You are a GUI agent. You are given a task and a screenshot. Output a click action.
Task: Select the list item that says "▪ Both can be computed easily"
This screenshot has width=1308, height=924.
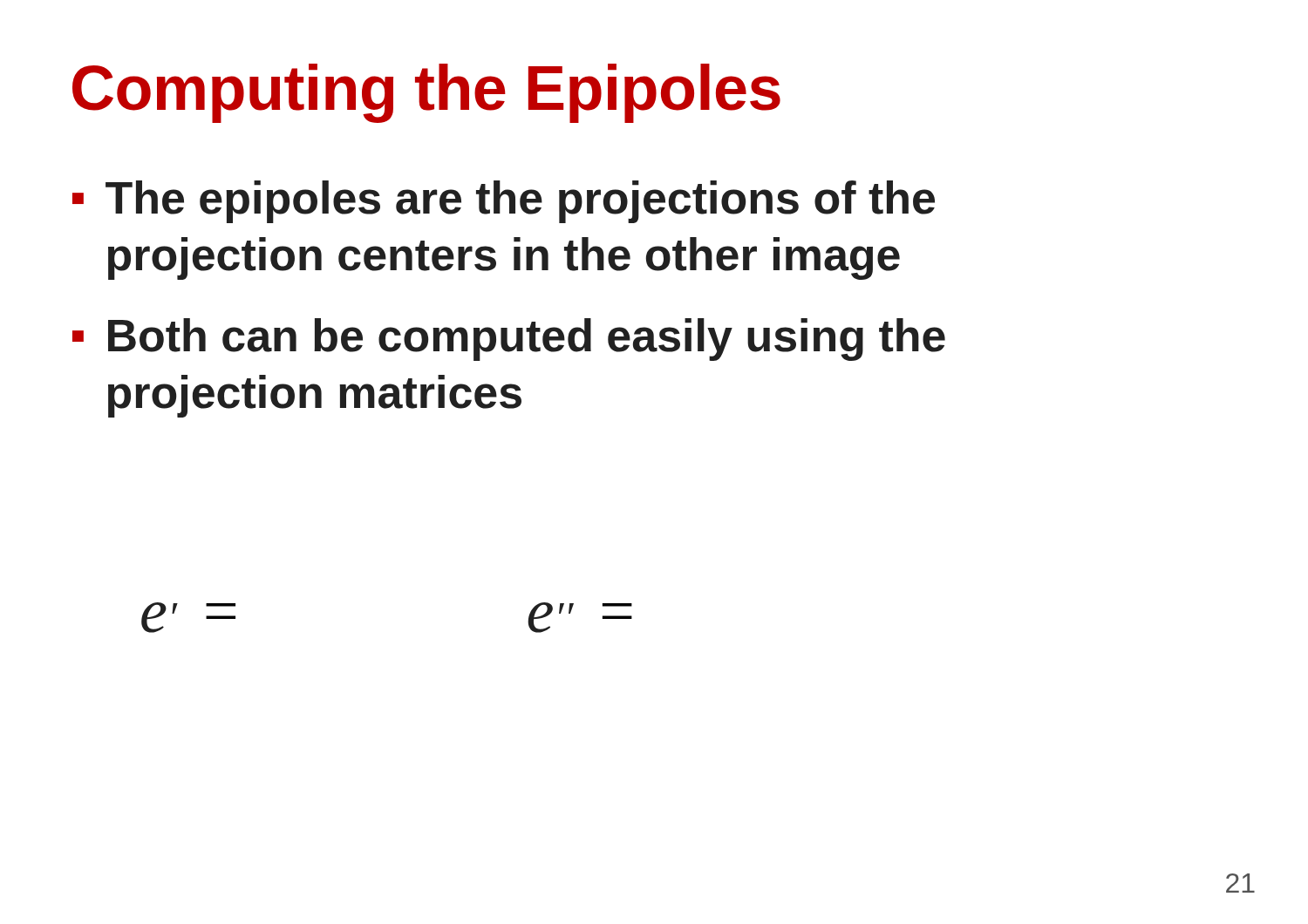tap(508, 364)
